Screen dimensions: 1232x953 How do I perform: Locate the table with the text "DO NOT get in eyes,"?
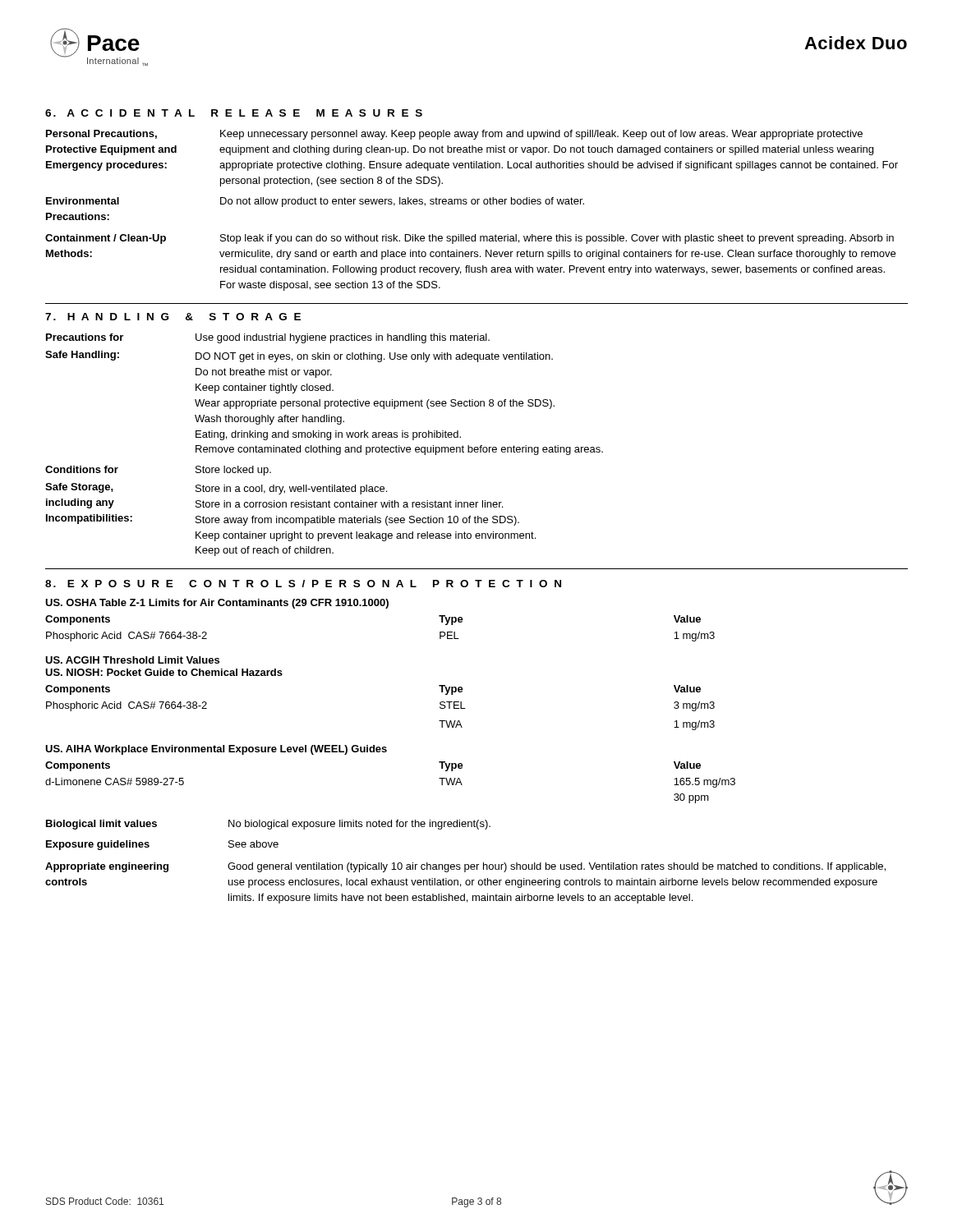coord(476,445)
